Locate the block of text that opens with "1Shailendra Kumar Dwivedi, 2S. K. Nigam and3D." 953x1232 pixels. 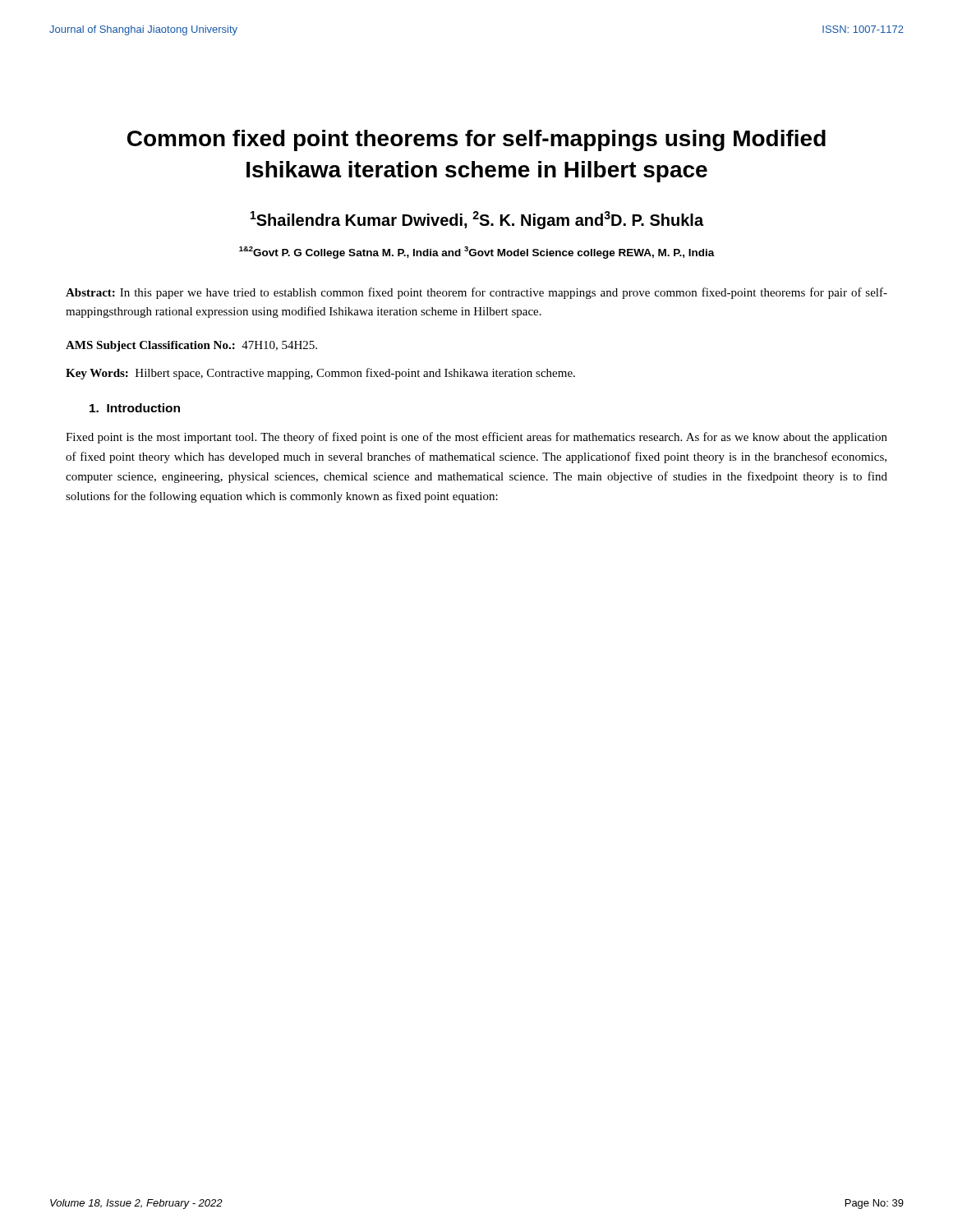click(x=476, y=218)
